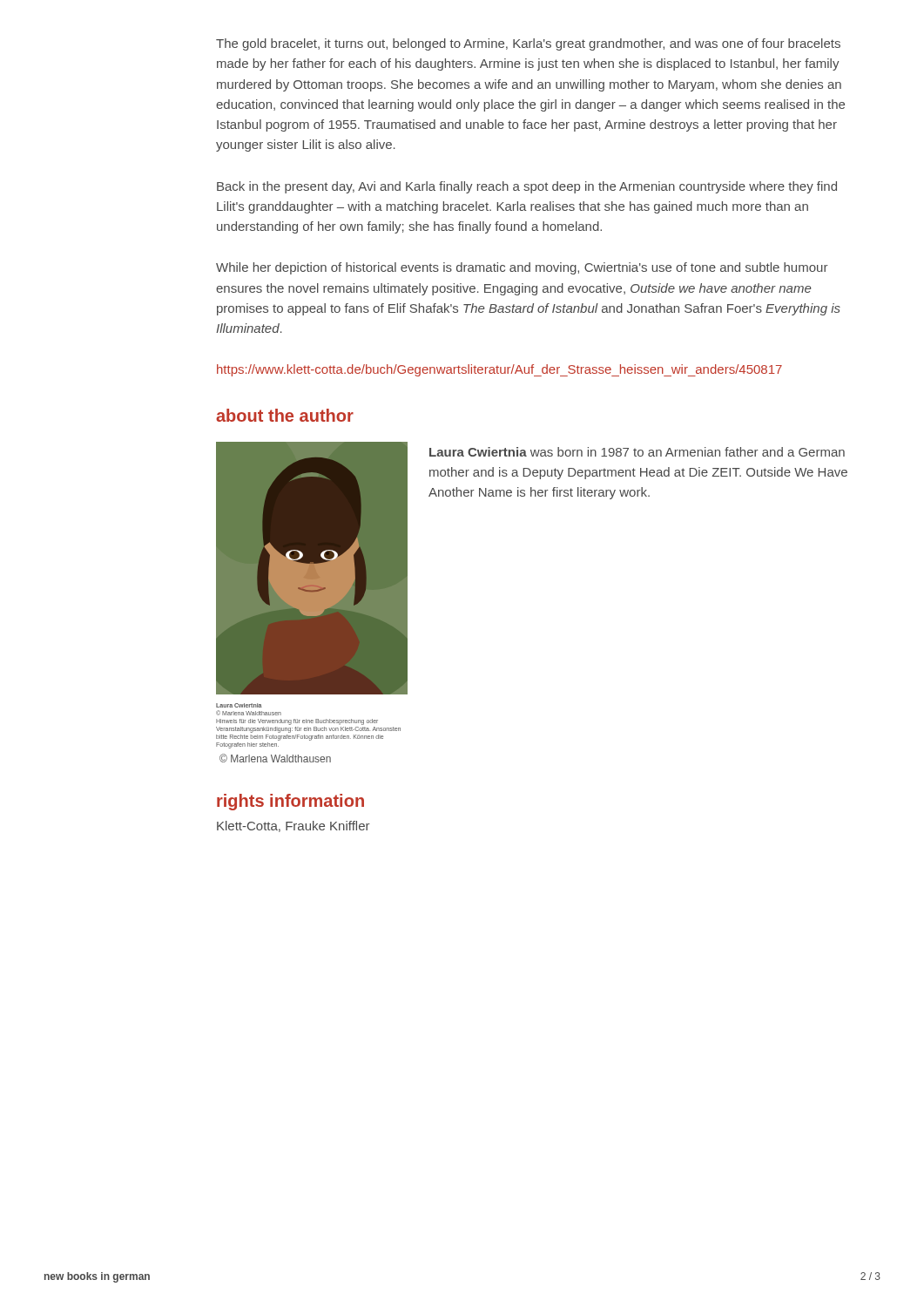Viewport: 924px width, 1307px height.
Task: Find the text block that reads "Back in the present day,"
Action: click(x=527, y=206)
